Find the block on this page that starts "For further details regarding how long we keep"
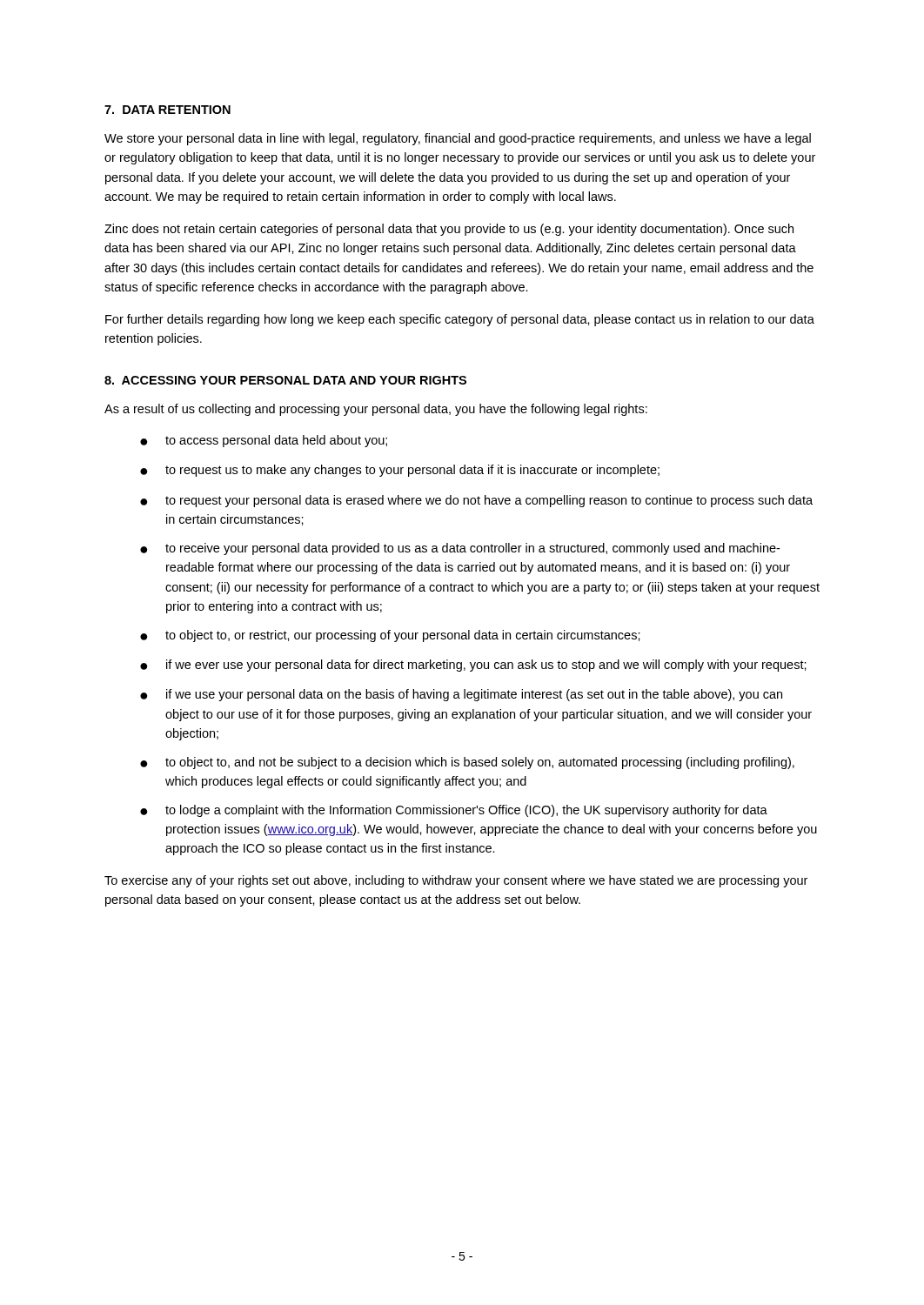924x1305 pixels. click(x=459, y=329)
